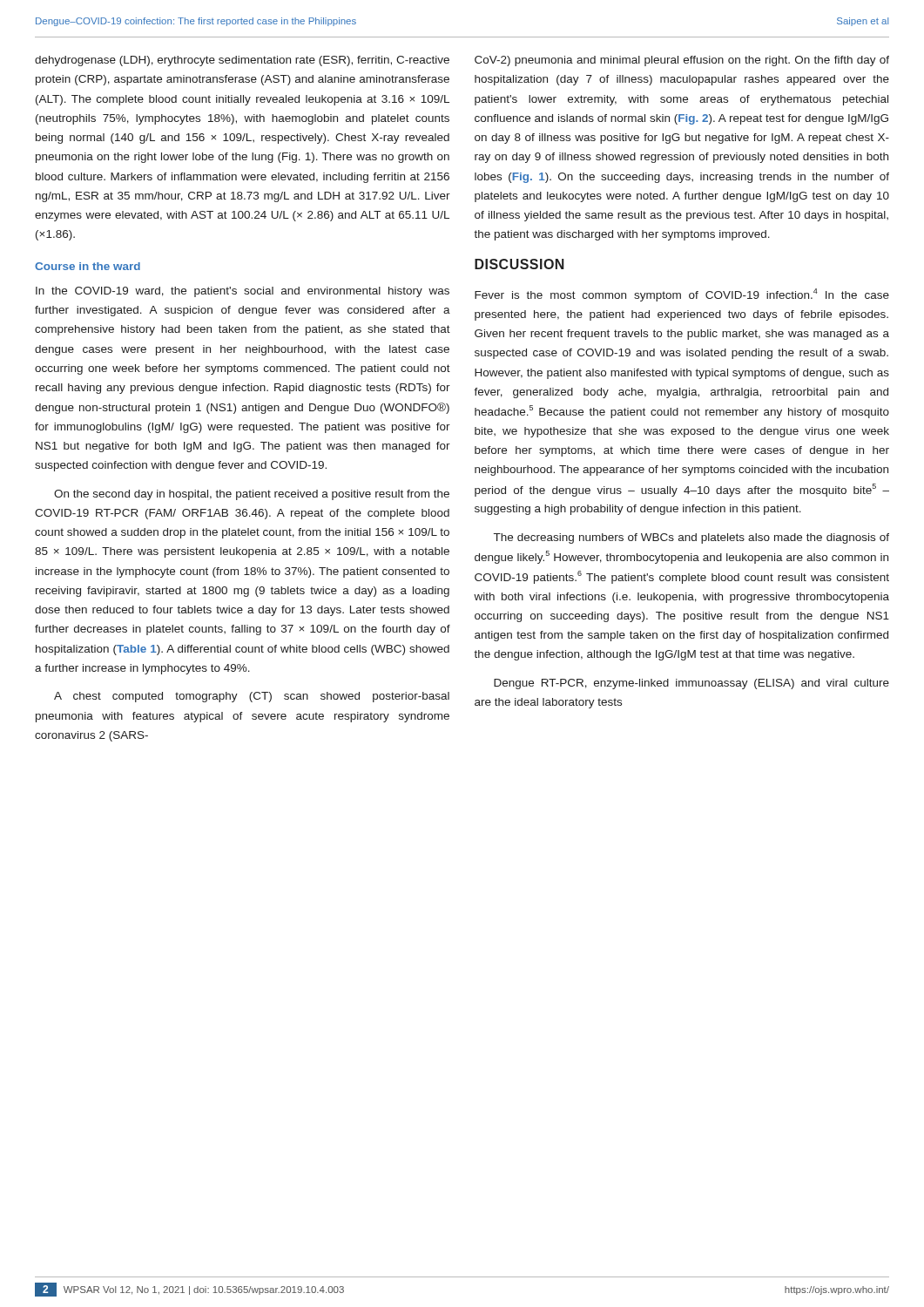Find the text block starting "On the second day in hospital, the patient"
The image size is (924, 1307).
pyautogui.click(x=242, y=581)
